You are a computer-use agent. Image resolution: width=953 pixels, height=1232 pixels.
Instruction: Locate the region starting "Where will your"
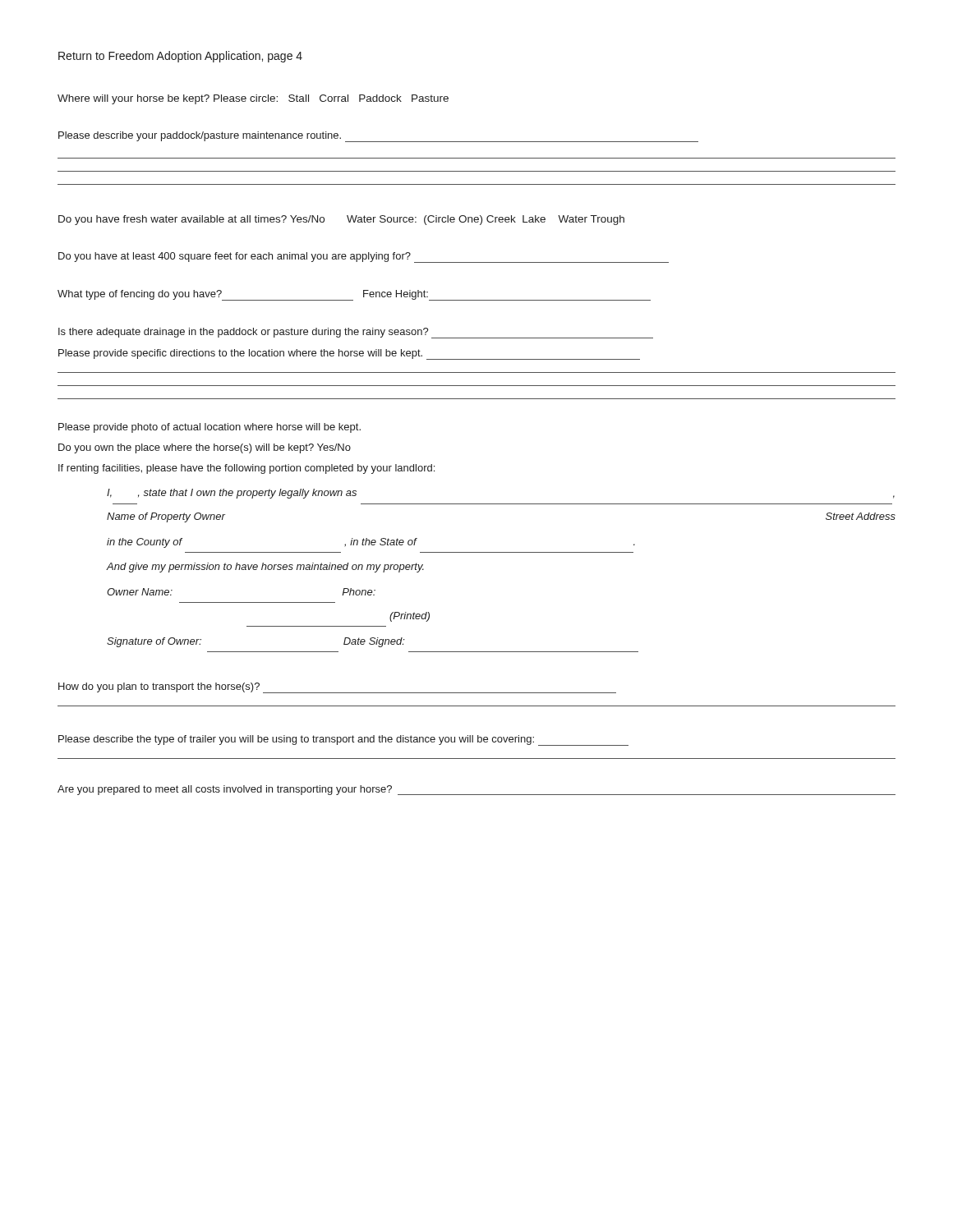tap(253, 98)
